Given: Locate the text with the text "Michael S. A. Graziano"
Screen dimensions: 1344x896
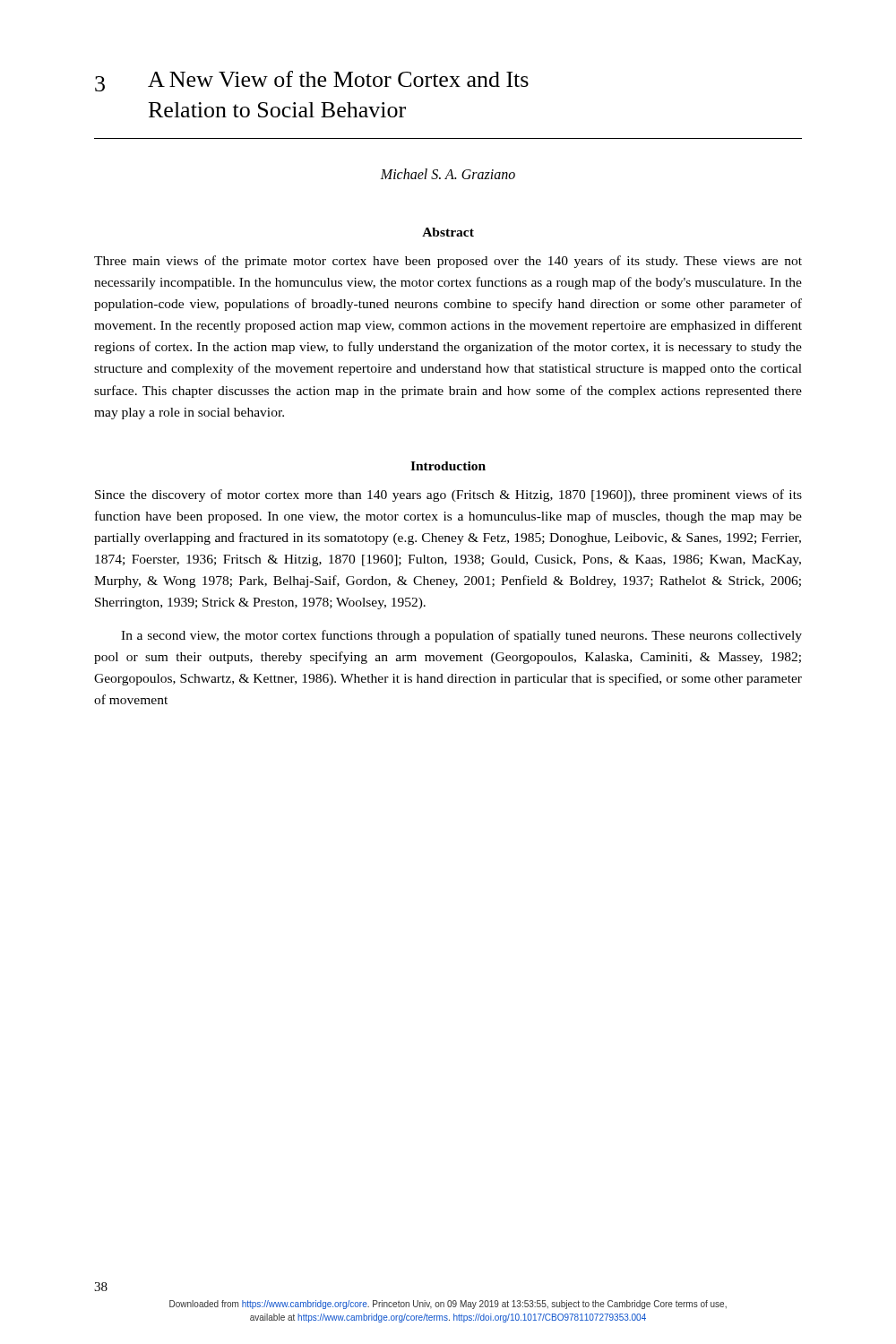Looking at the screenshot, I should 448,174.
